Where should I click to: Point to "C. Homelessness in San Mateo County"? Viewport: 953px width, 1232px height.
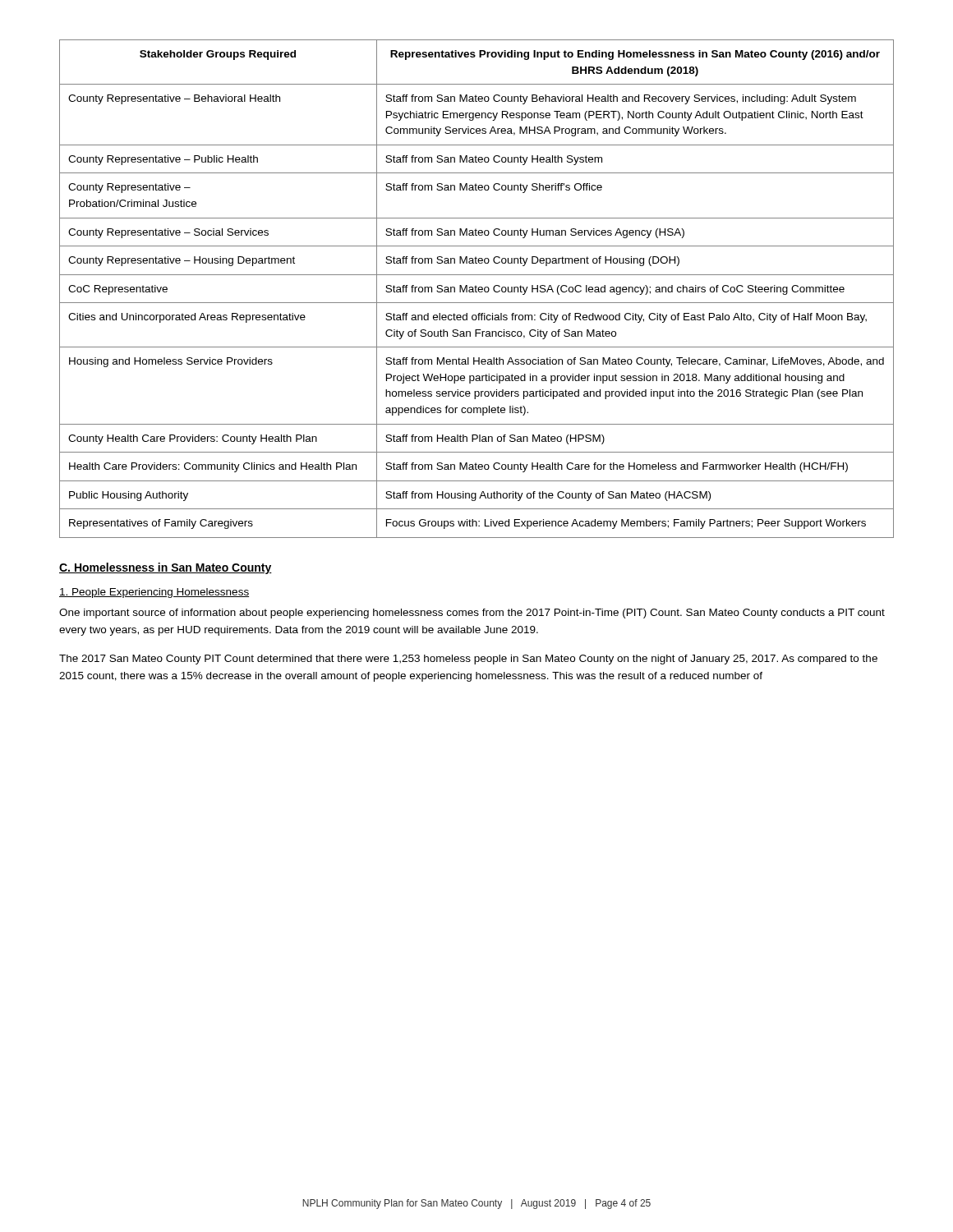[165, 567]
